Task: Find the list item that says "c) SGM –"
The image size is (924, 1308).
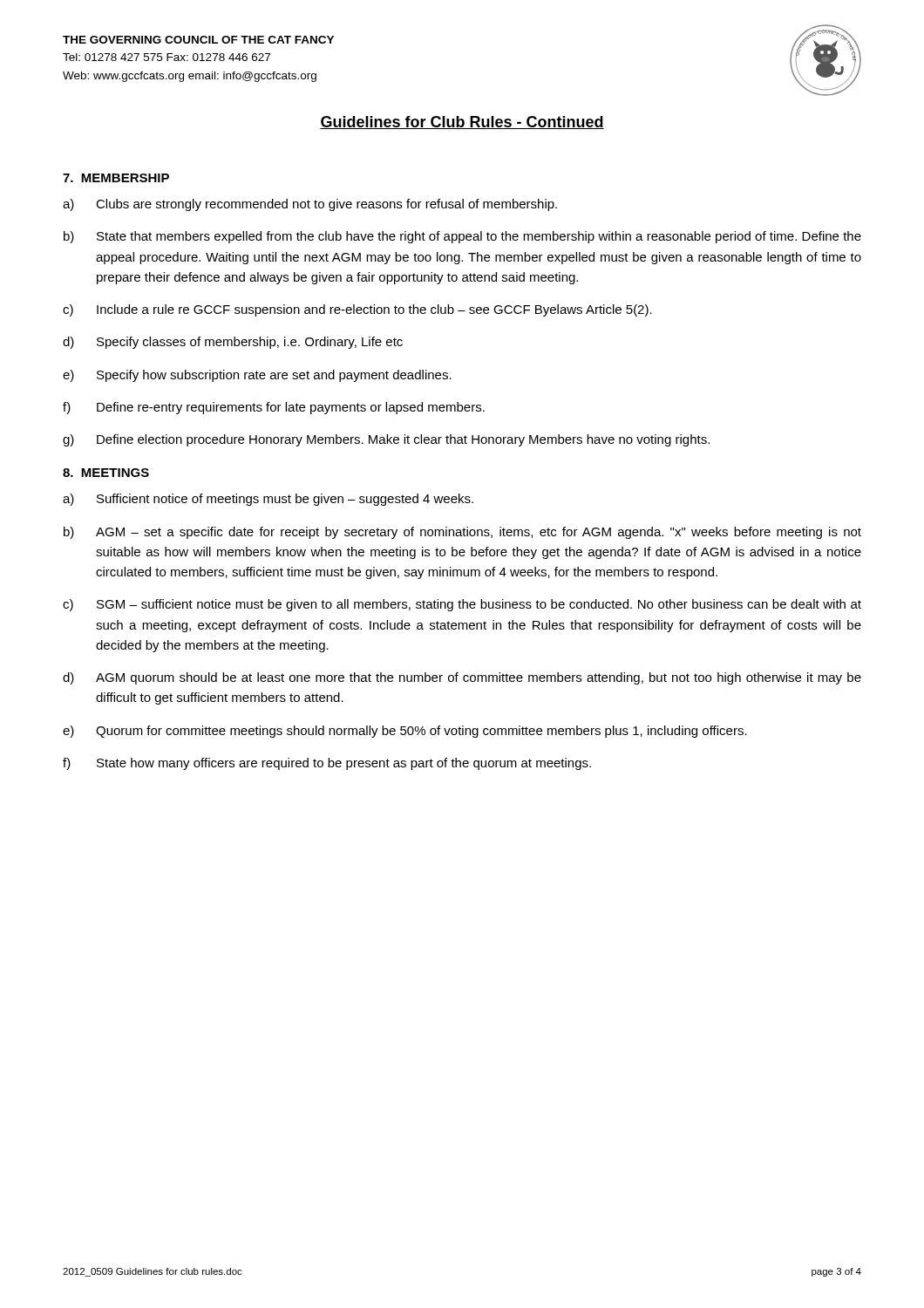Action: tap(462, 625)
